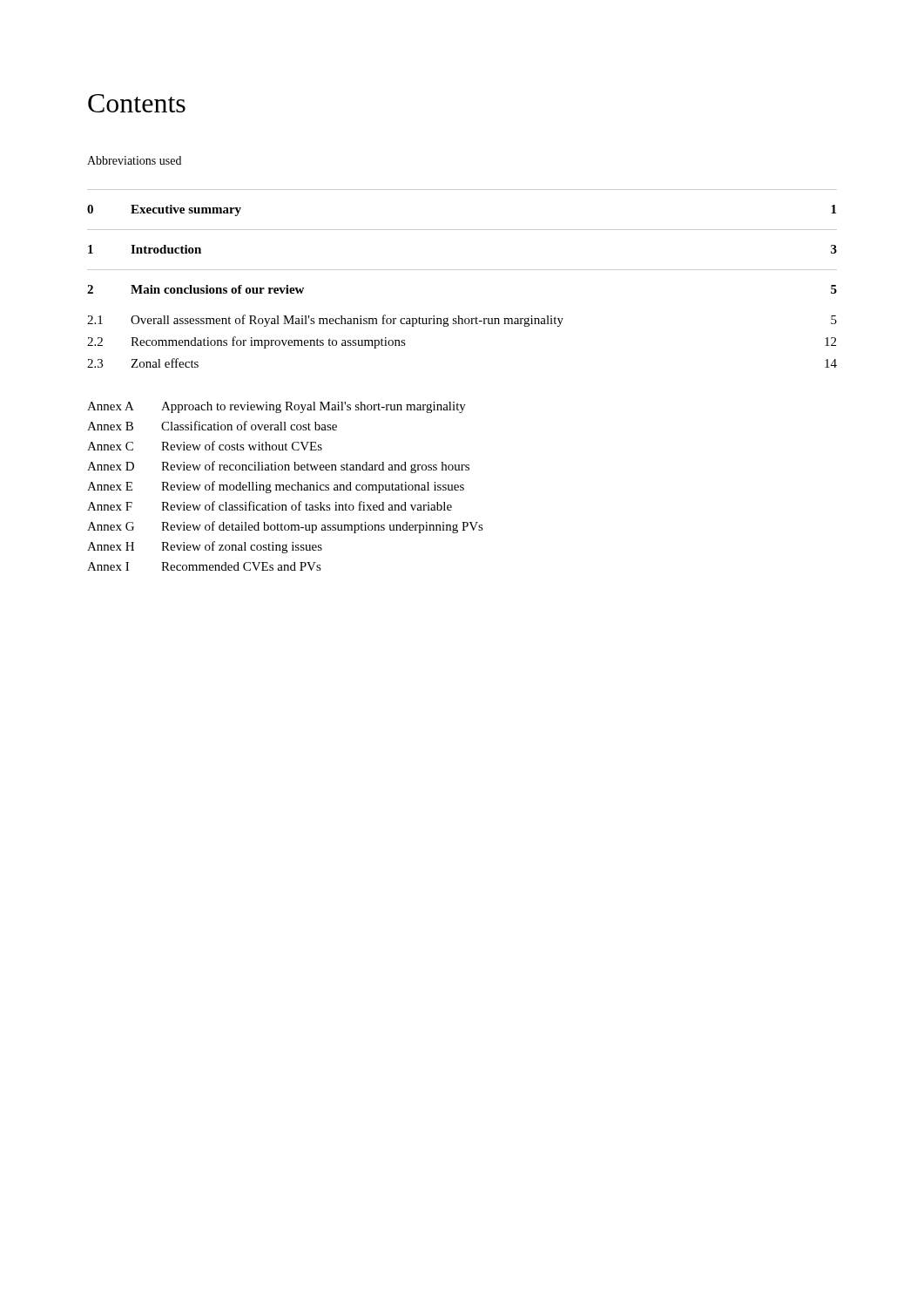Screen dimensions: 1307x924
Task: Find the block on this page that starts "Annex I Recommended CVEs and"
Action: pos(204,566)
